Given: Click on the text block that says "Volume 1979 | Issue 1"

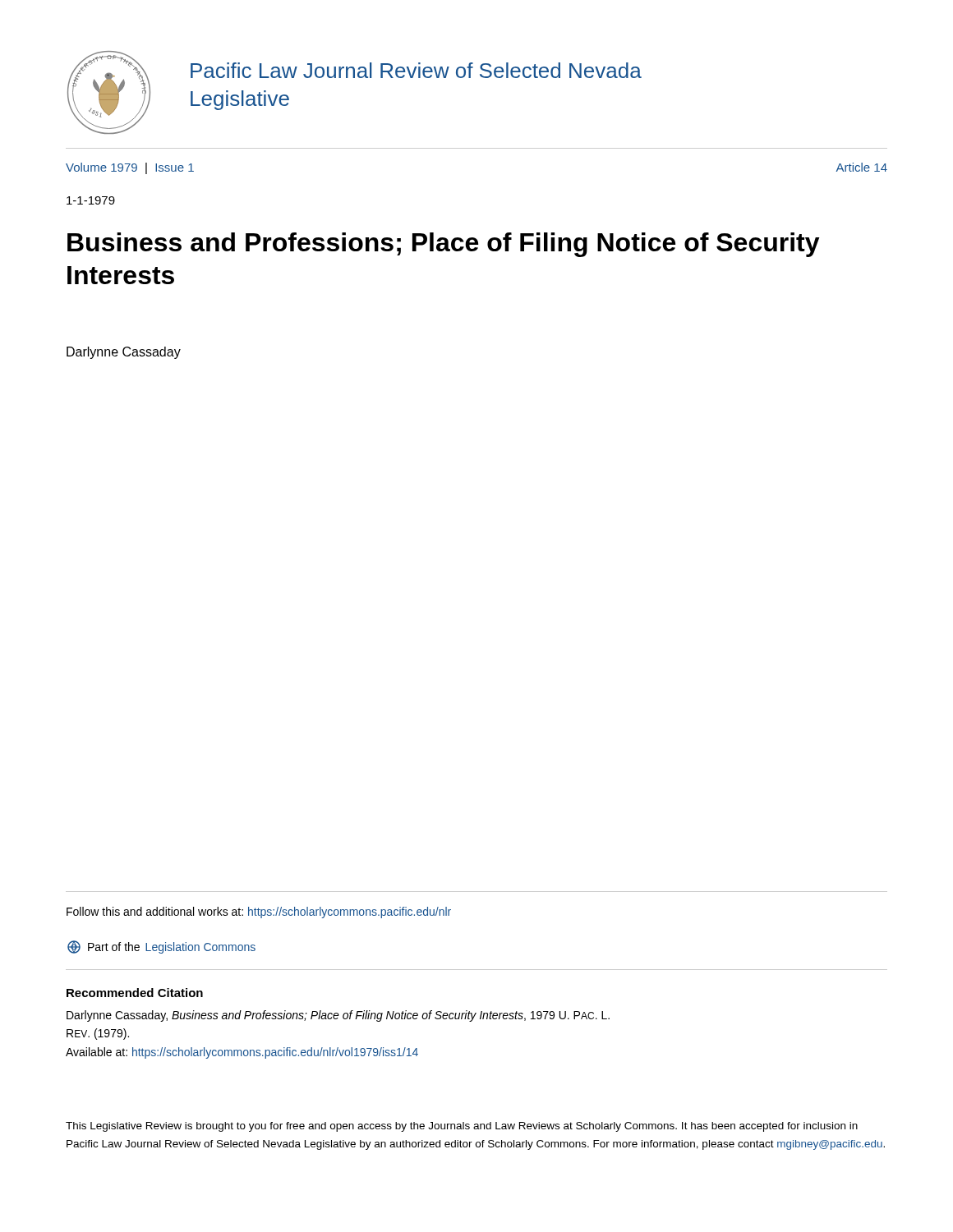Looking at the screenshot, I should [128, 168].
